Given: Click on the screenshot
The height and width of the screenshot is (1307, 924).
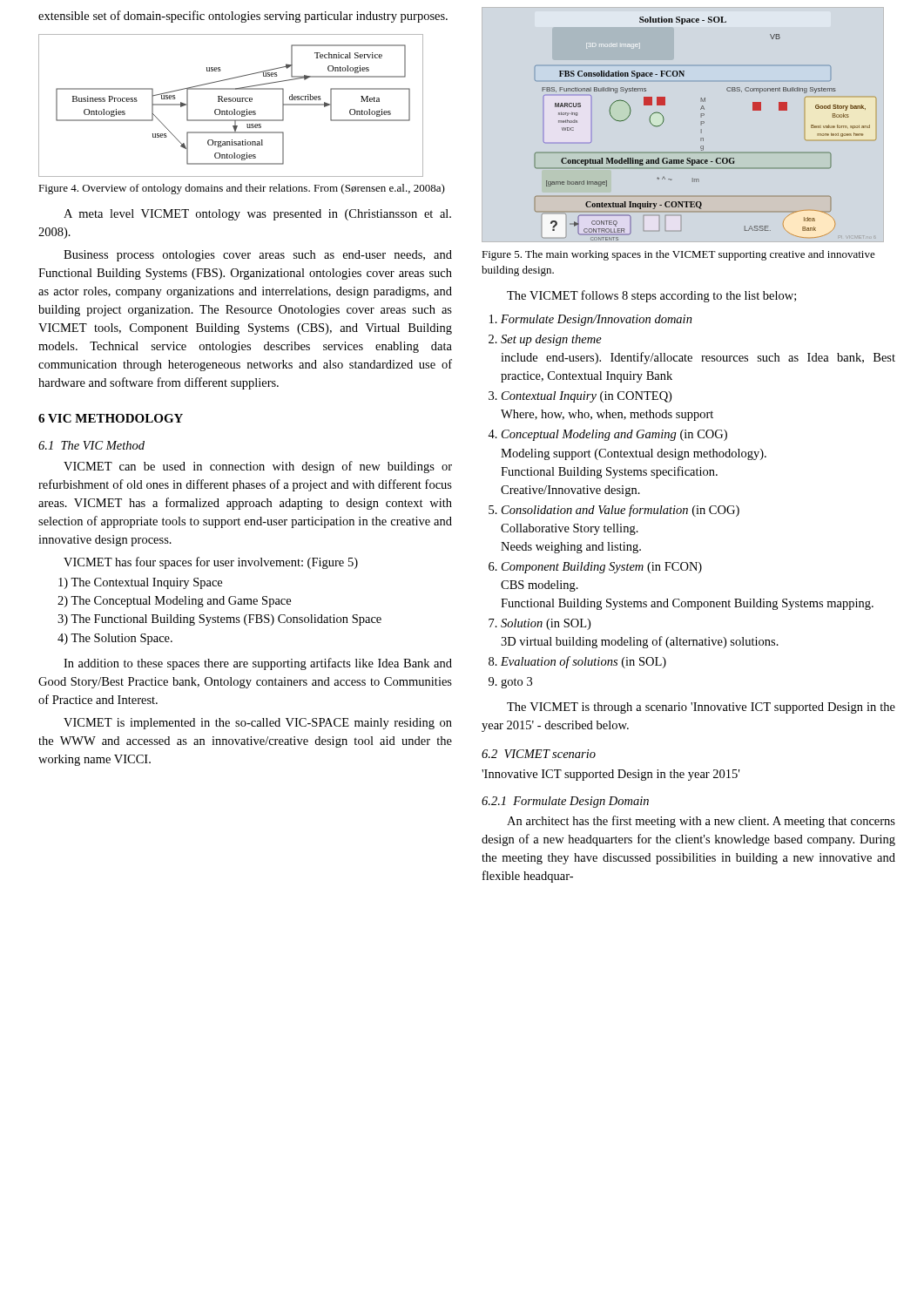Looking at the screenshot, I should (688, 125).
